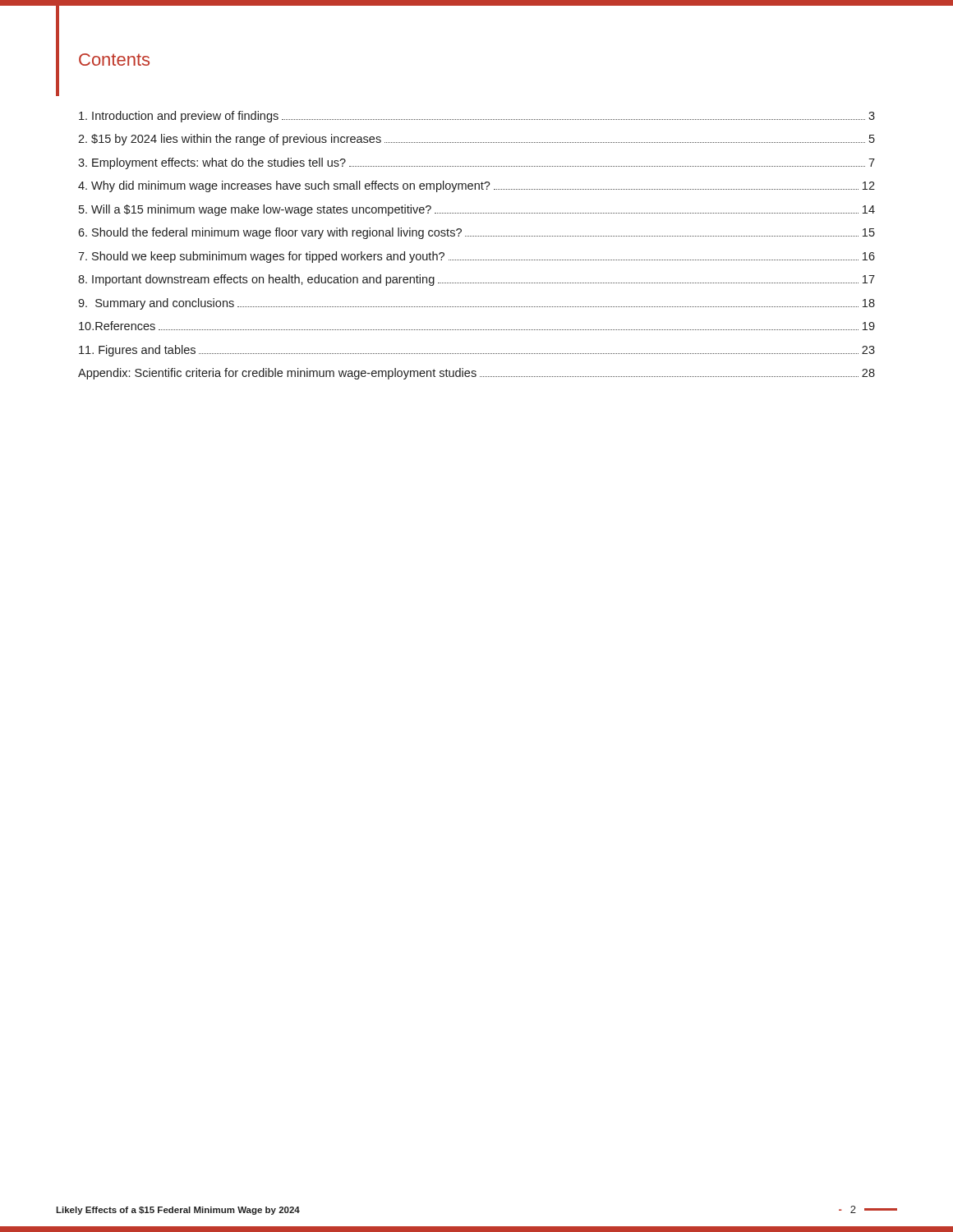Find the list item that reads "9. Summary and"
This screenshot has width=953, height=1232.
(x=476, y=302)
